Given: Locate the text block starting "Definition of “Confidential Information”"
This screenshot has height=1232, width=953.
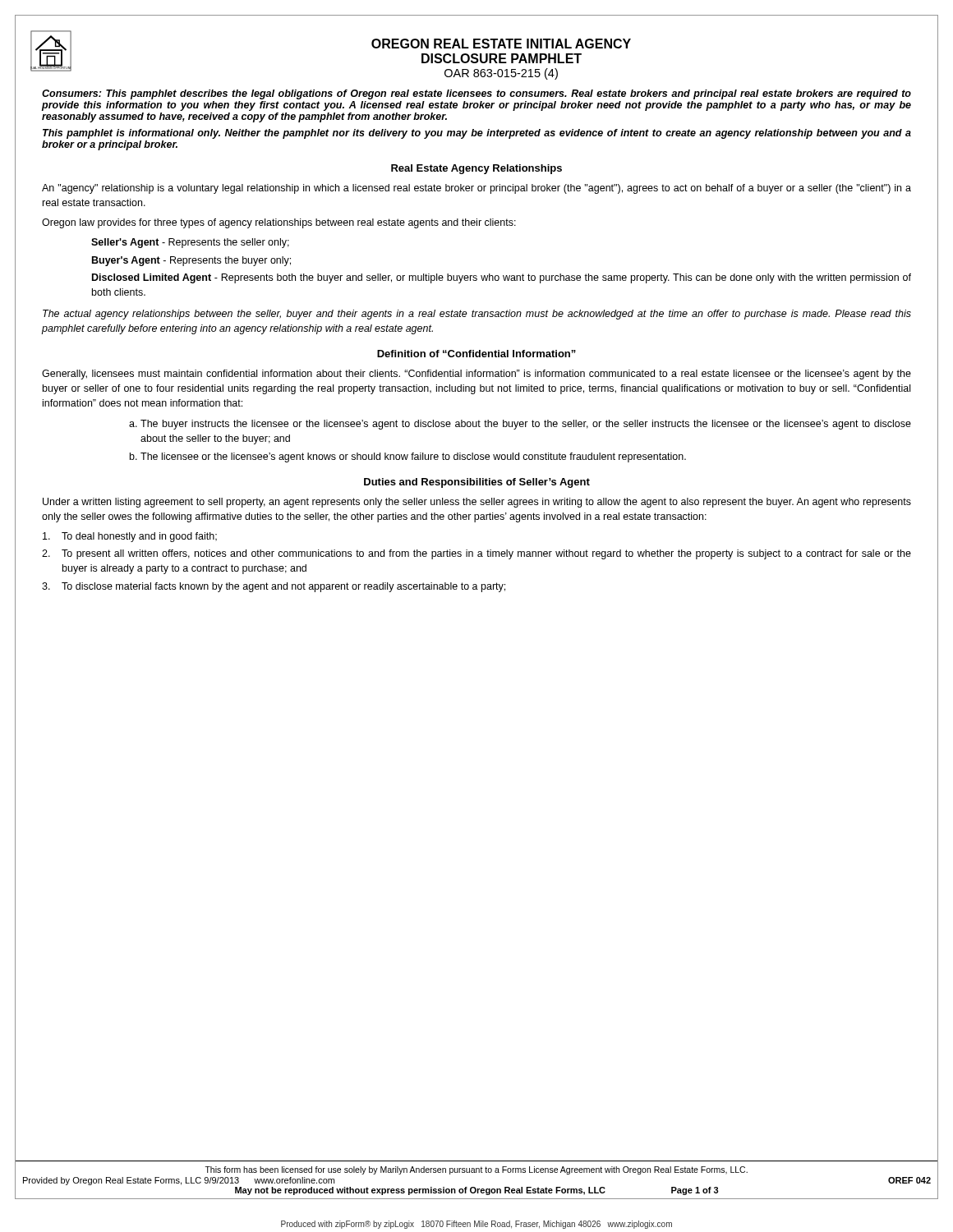Looking at the screenshot, I should point(476,354).
